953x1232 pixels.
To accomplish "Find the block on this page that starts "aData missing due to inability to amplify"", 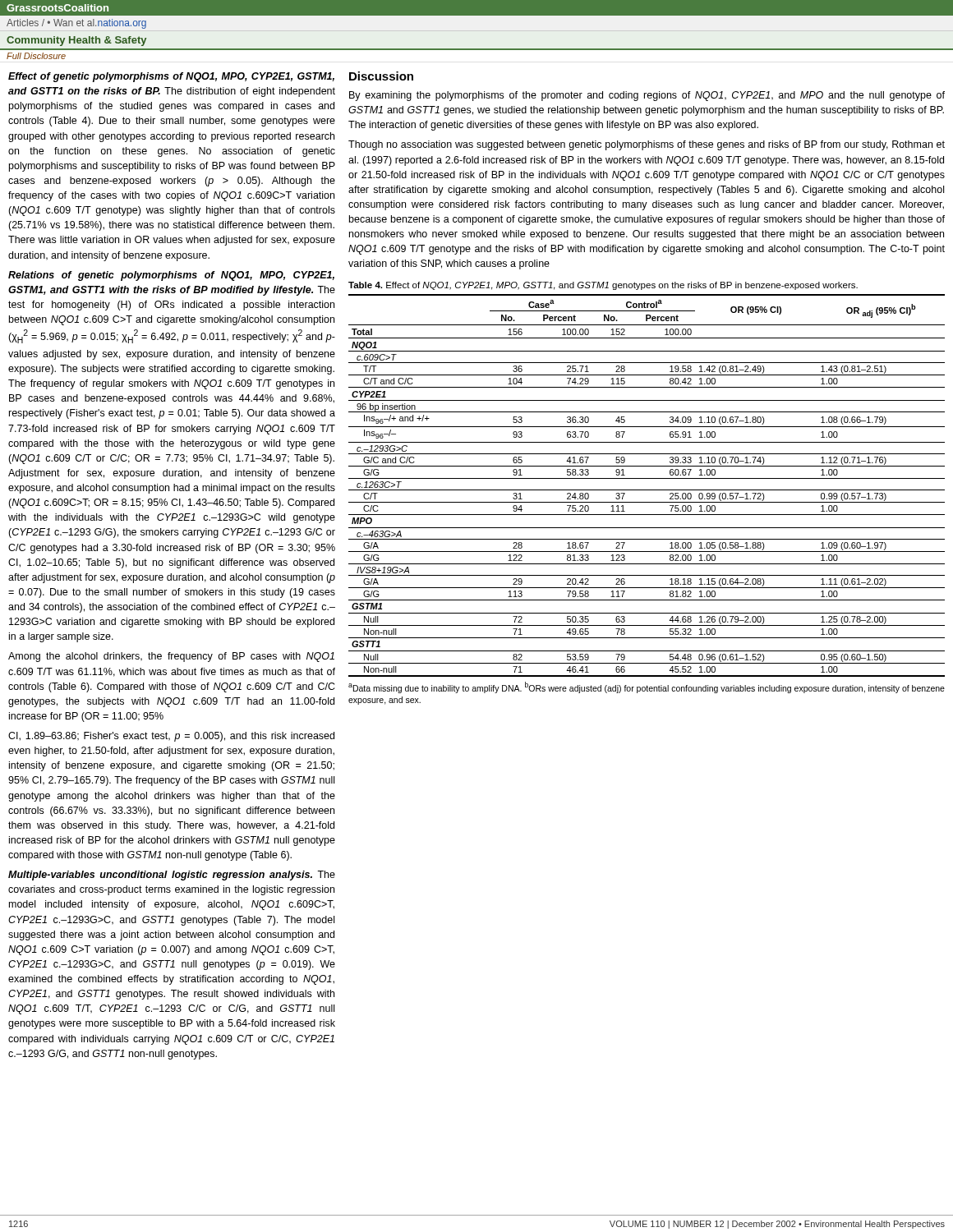I will click(647, 693).
